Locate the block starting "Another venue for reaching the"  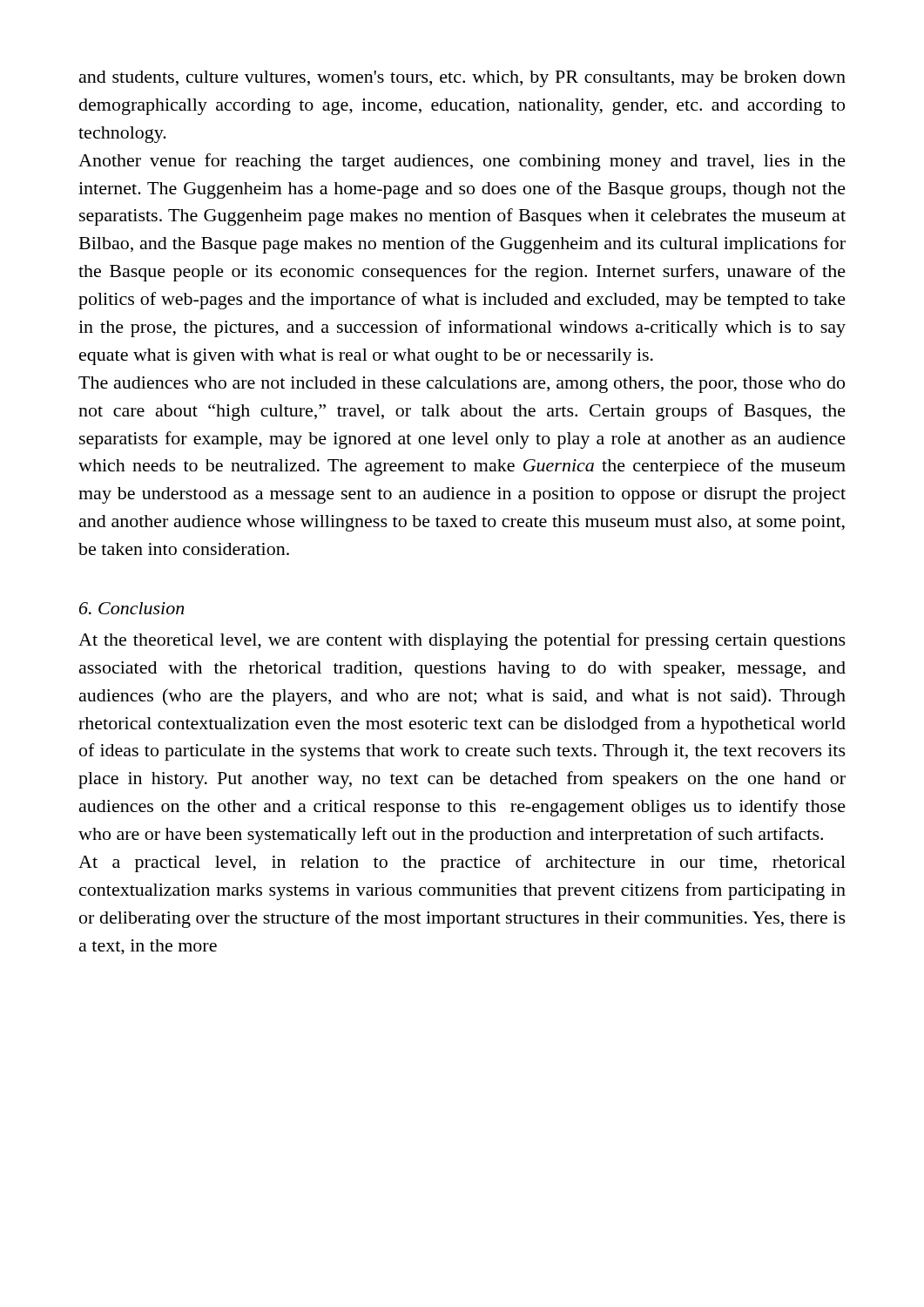tap(462, 257)
